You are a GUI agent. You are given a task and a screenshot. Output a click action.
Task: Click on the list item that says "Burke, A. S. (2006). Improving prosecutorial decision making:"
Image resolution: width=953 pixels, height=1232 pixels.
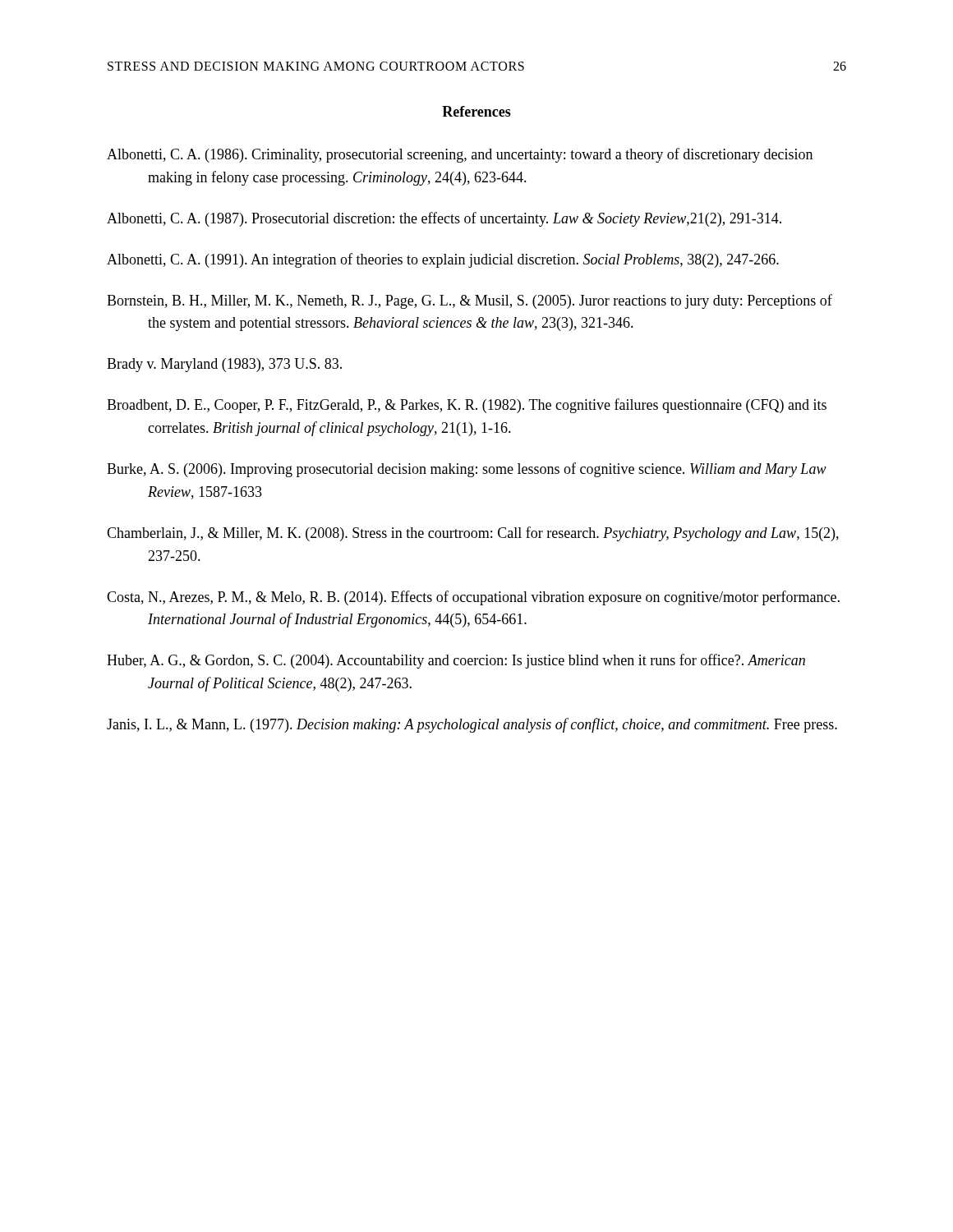pos(466,480)
